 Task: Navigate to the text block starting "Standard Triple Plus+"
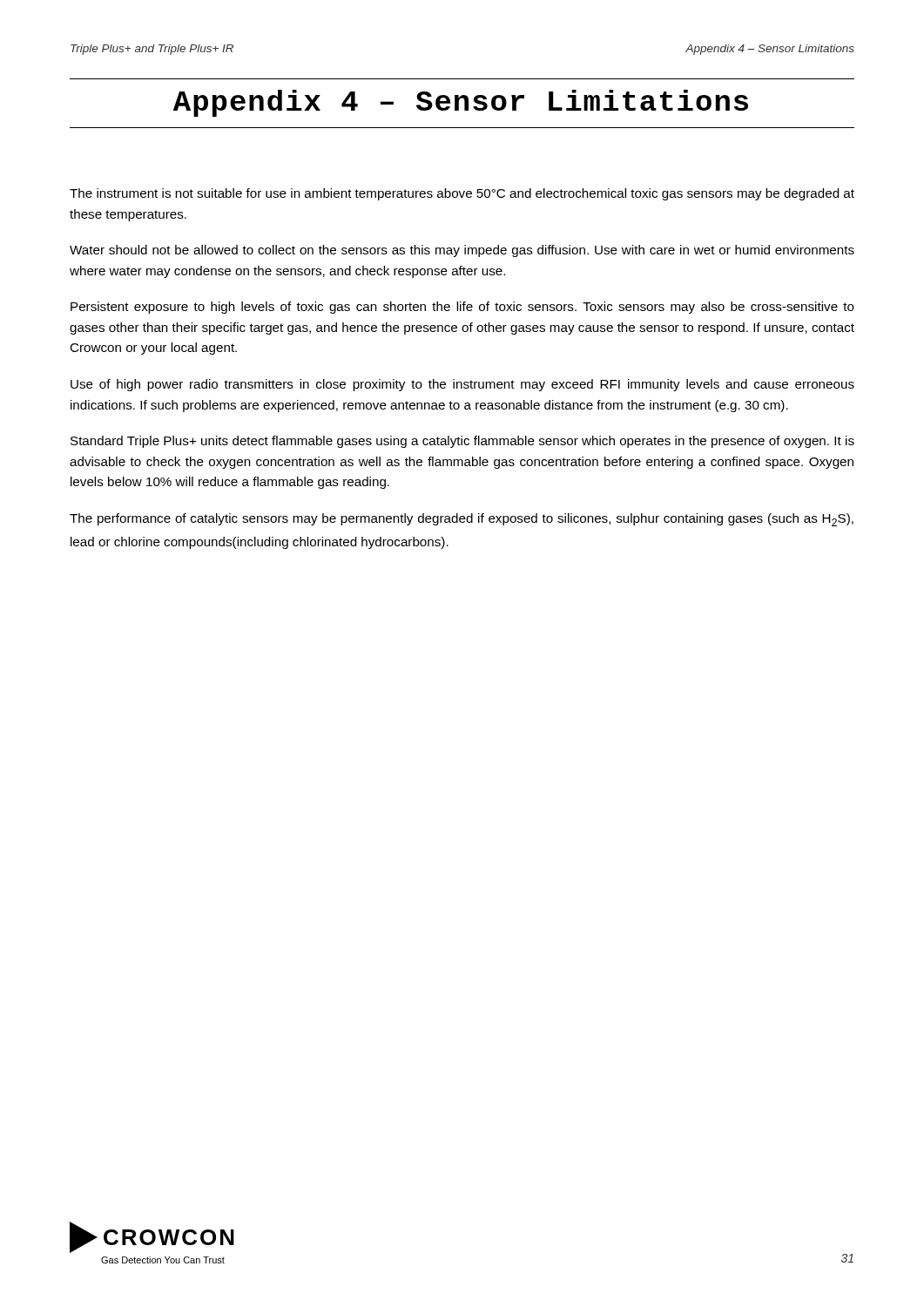pos(462,461)
